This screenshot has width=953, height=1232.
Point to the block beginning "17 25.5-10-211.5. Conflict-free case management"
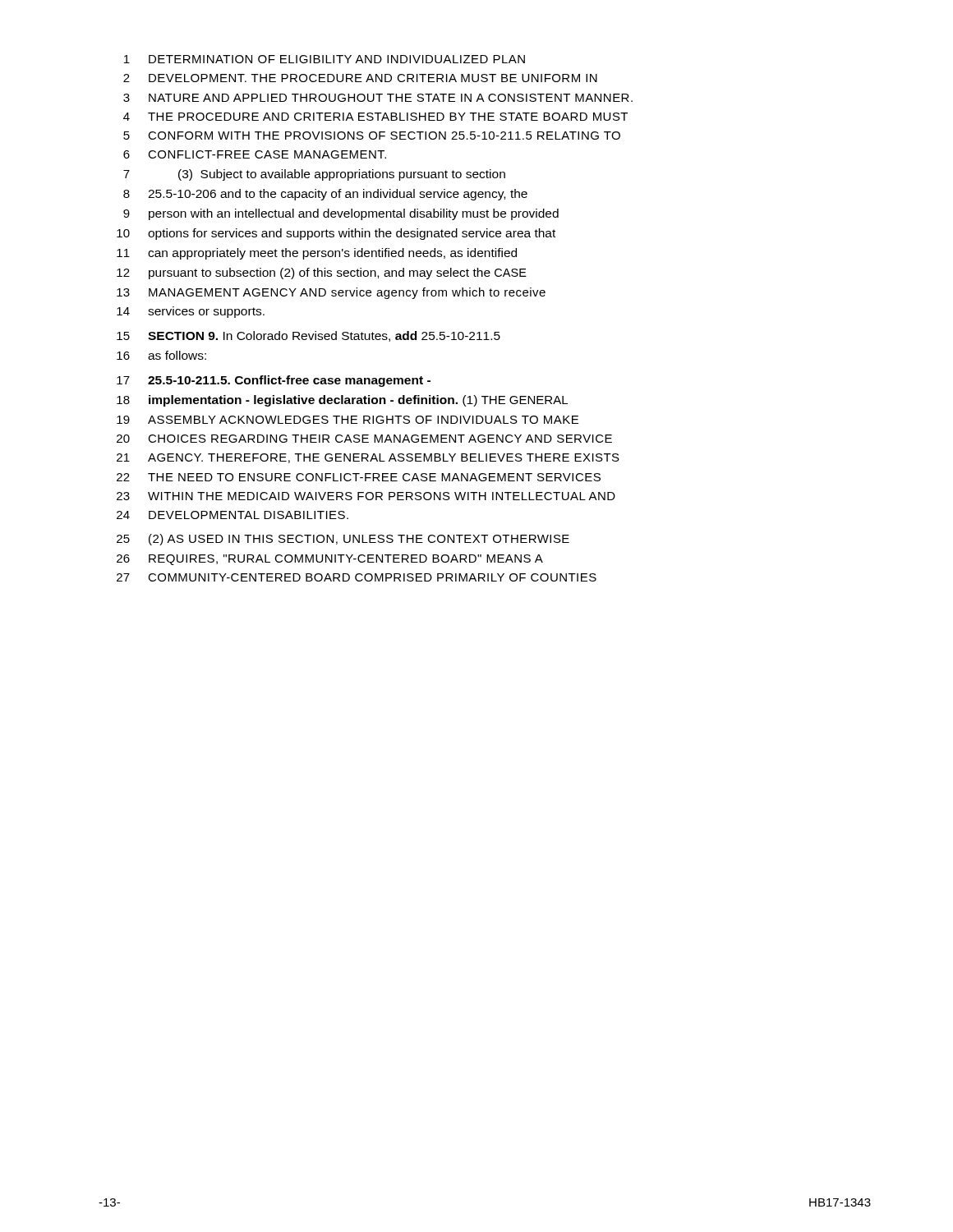click(x=274, y=381)
